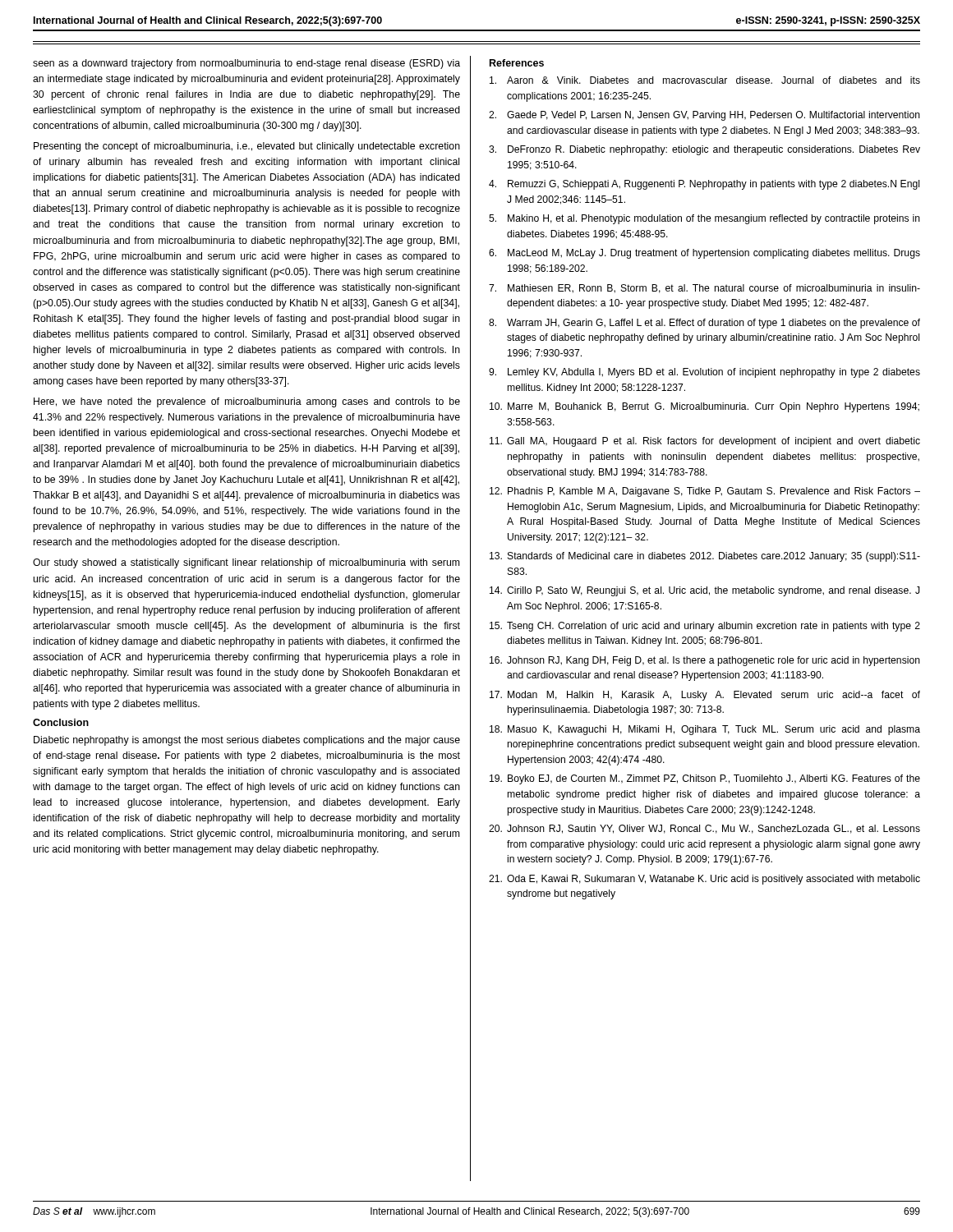Click the passage that begins "19. Boyko EJ, de Courten M., Zimmet PZ,"

point(704,794)
